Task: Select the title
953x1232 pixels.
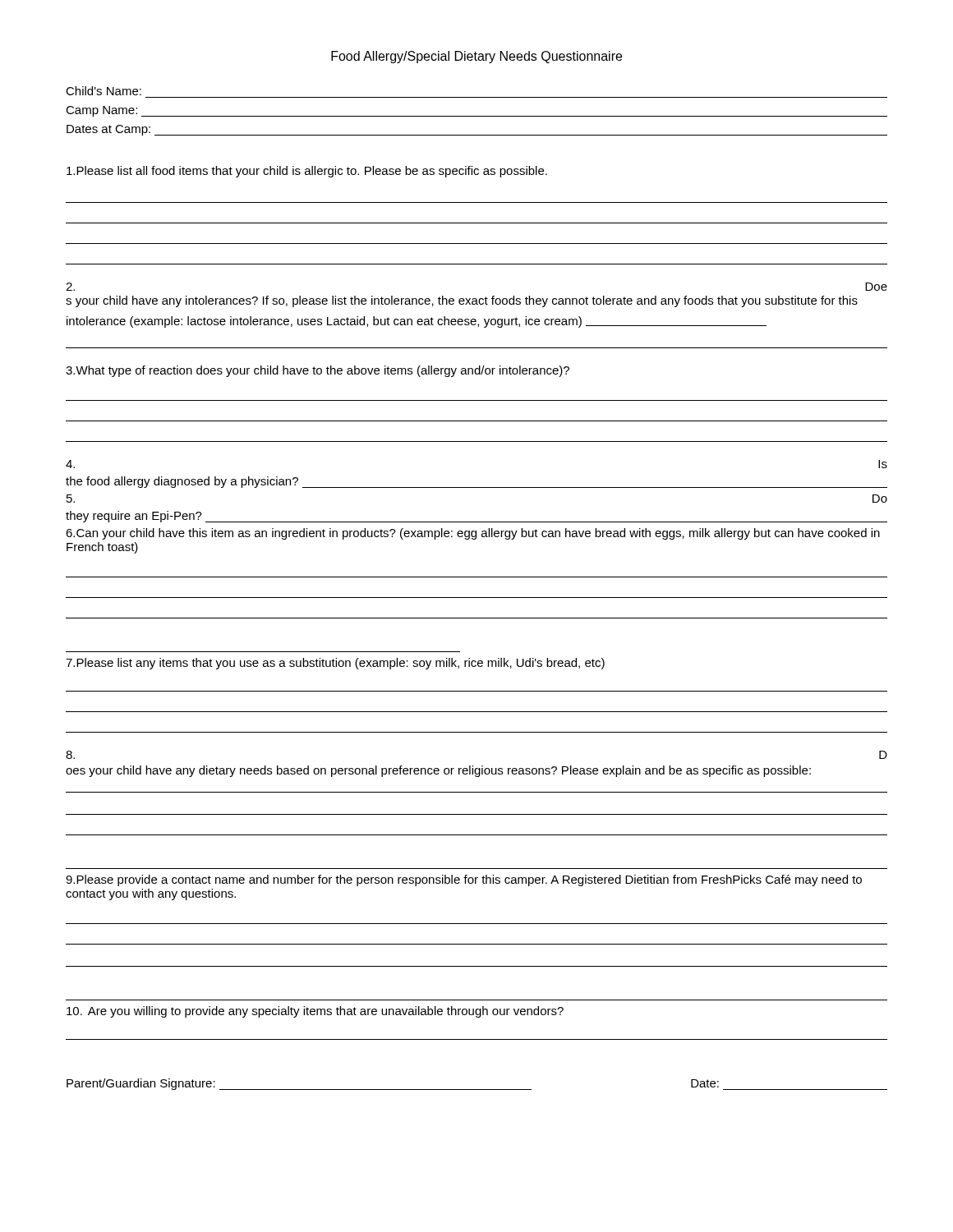Action: pos(476,56)
